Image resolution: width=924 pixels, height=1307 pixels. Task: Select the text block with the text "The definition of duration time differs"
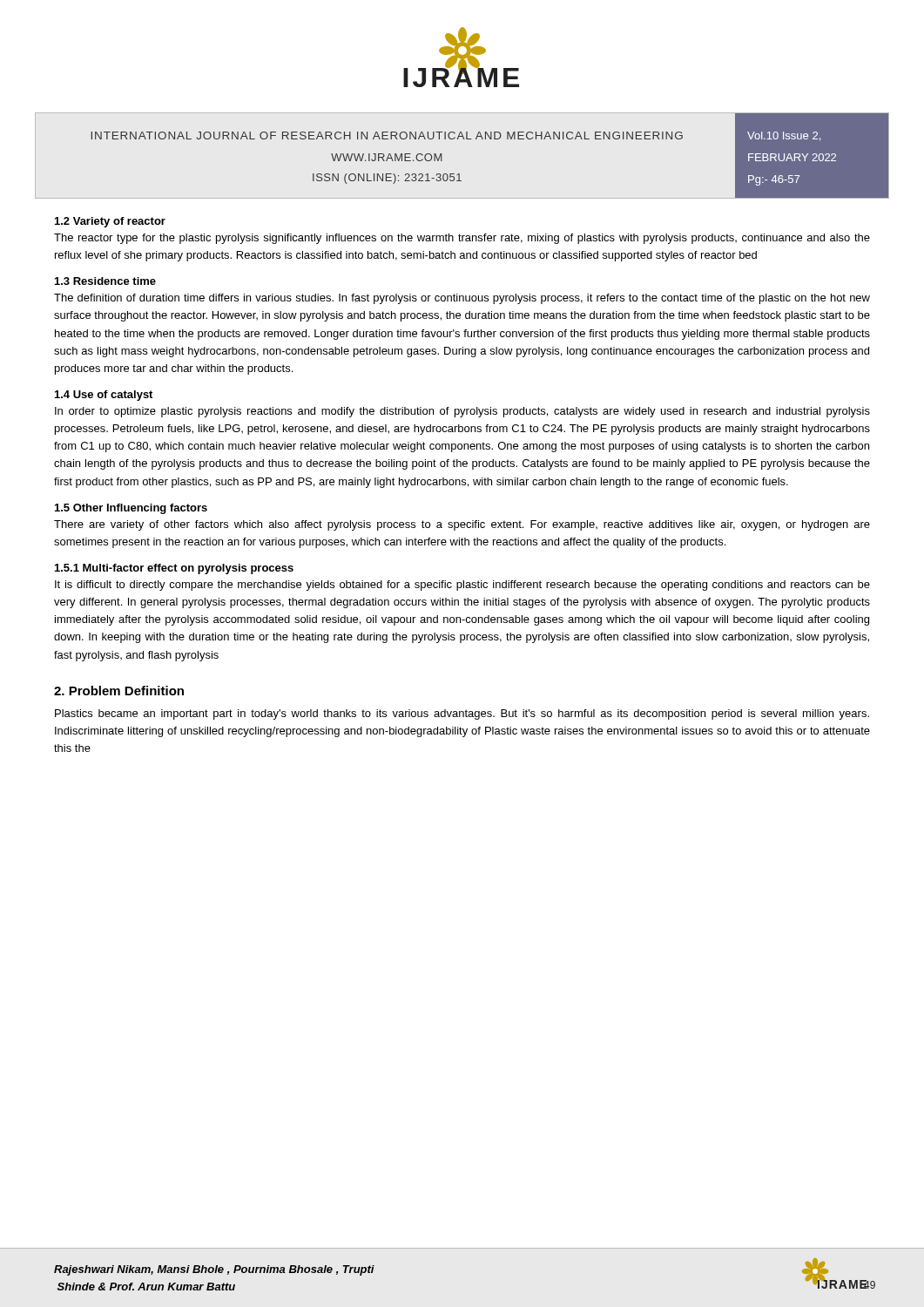click(x=462, y=333)
